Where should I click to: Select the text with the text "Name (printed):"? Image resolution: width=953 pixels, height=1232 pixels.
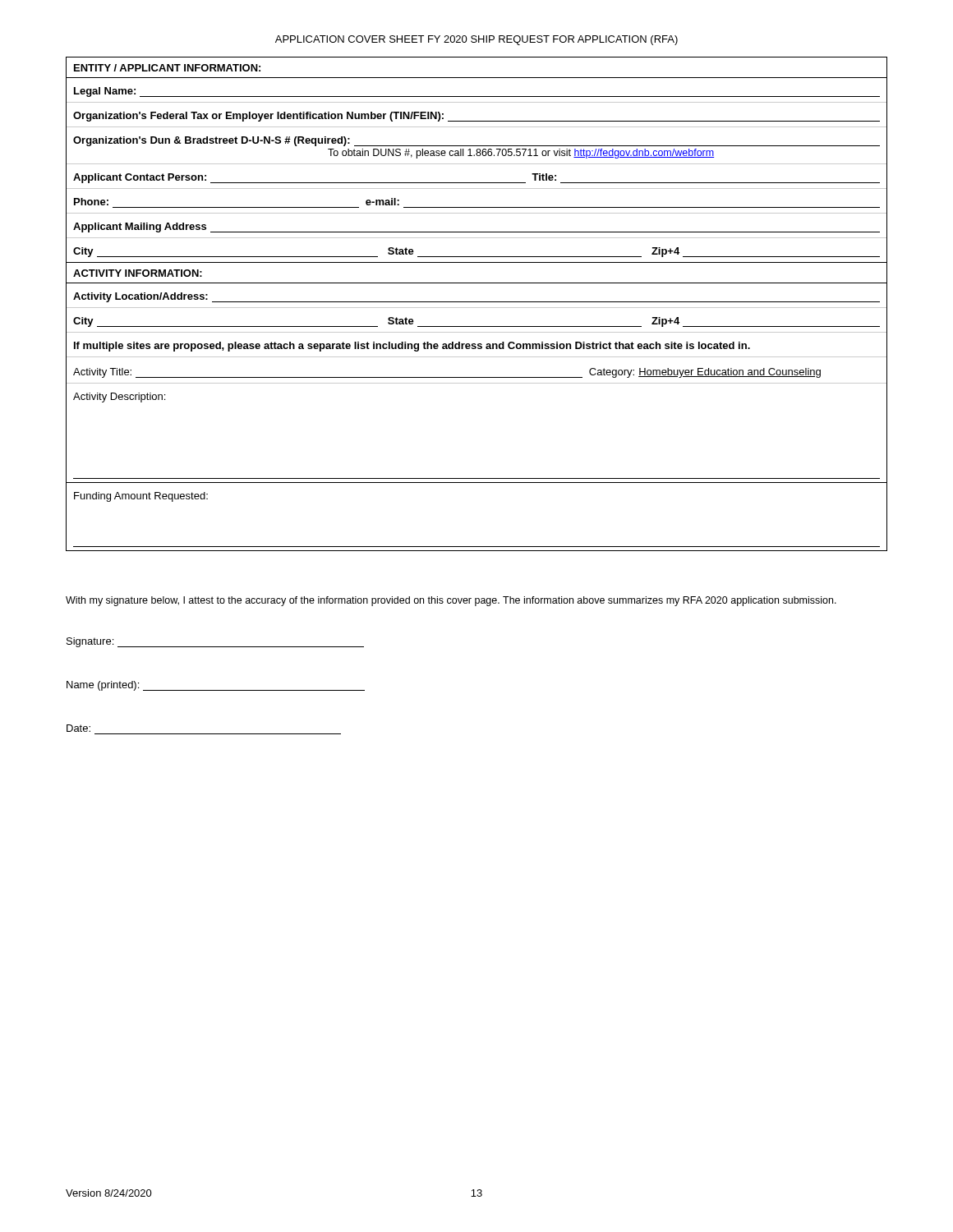coord(215,684)
